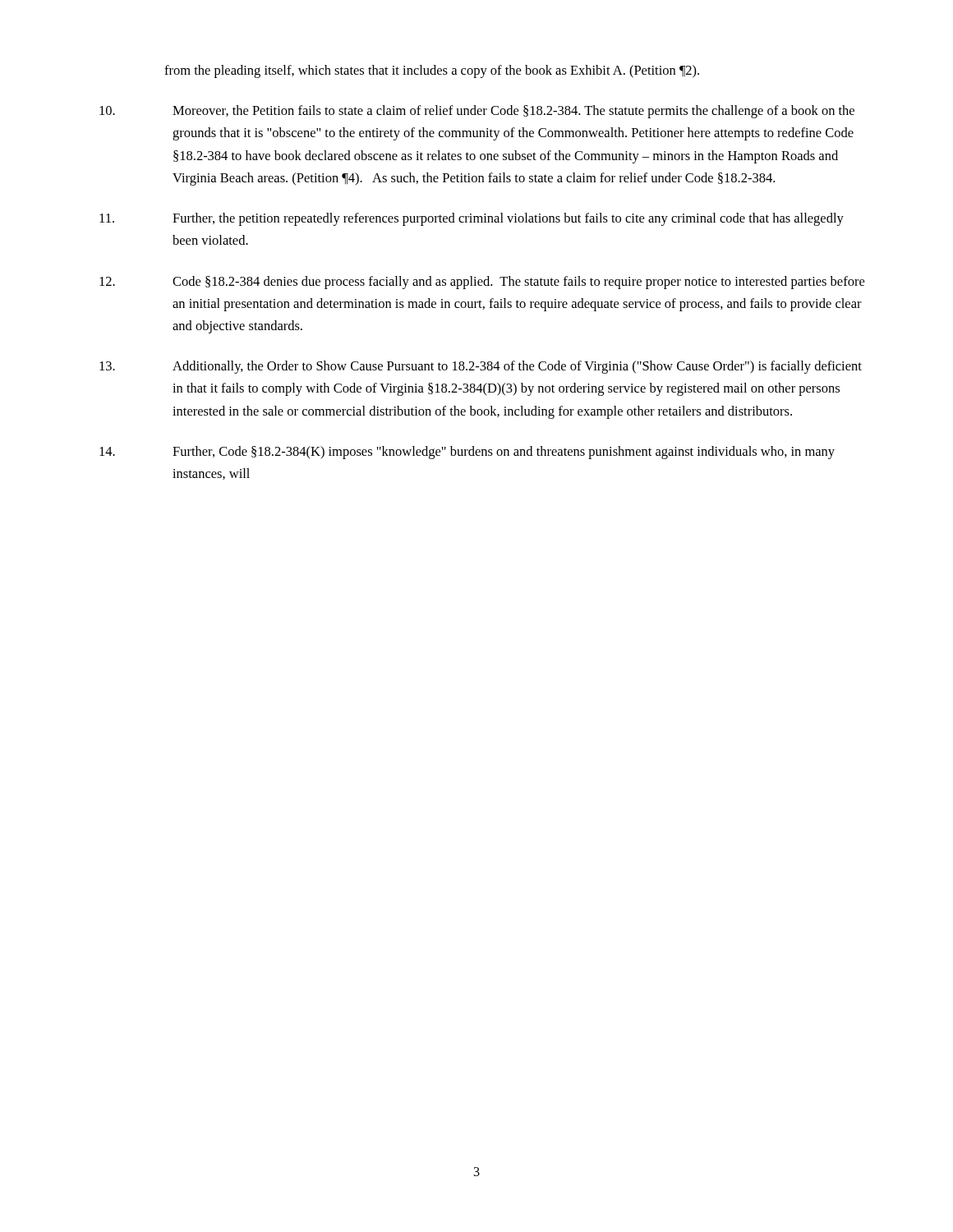Image resolution: width=953 pixels, height=1232 pixels.
Task: Select the list item with the text "13. Additionally, the Order"
Action: (x=485, y=389)
